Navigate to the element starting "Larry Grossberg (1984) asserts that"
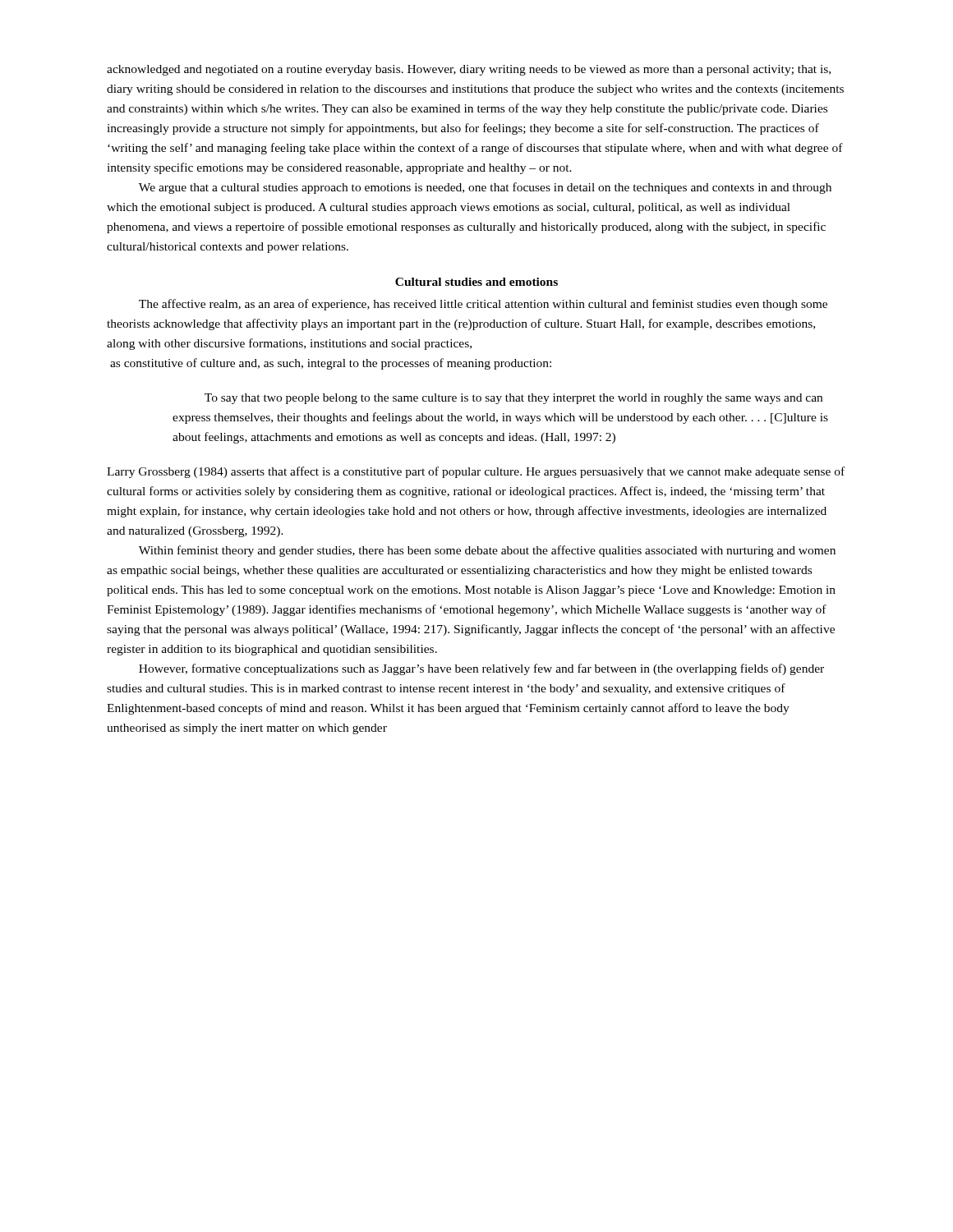The image size is (953, 1232). coord(476,501)
